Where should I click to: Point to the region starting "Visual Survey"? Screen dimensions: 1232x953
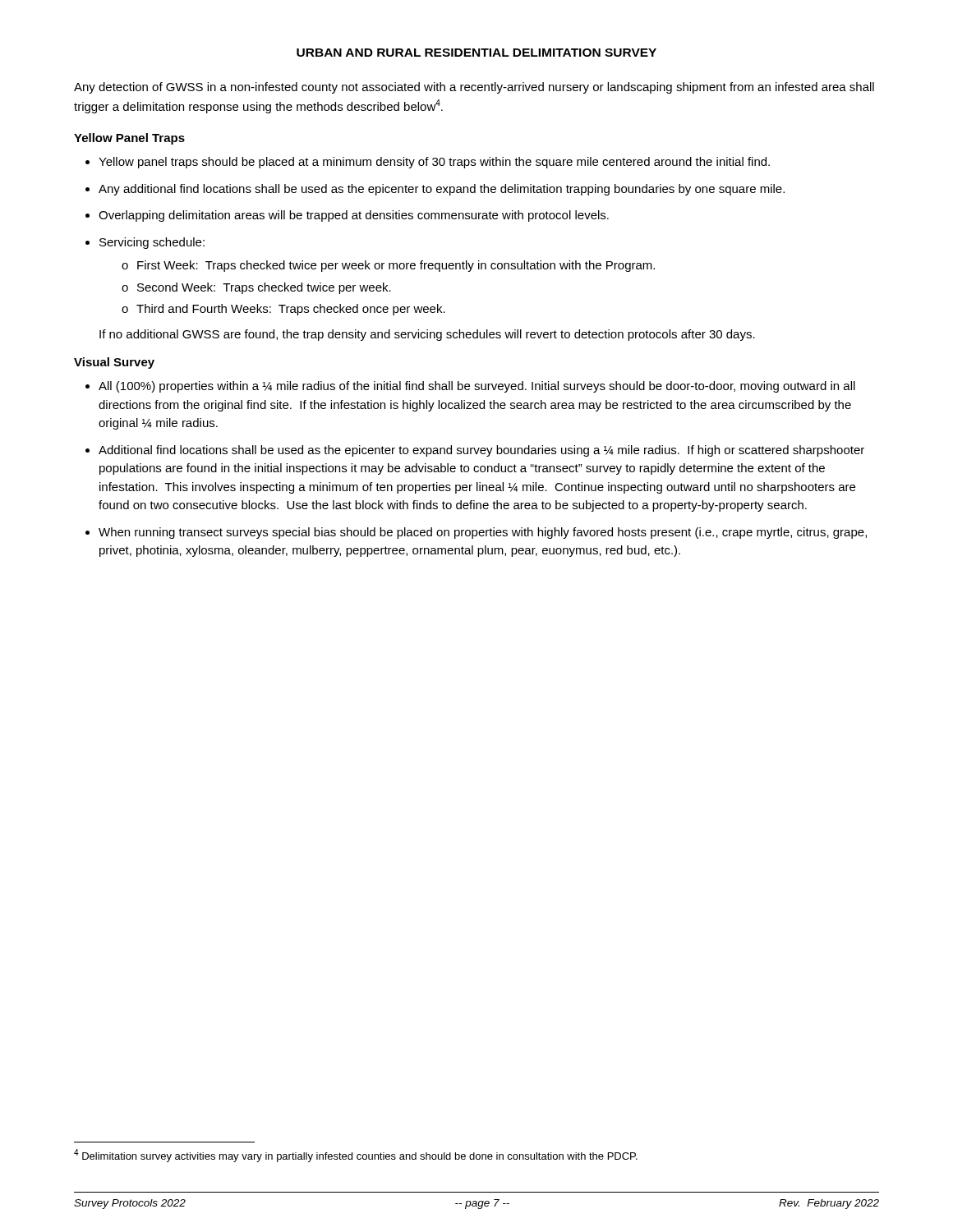(114, 362)
